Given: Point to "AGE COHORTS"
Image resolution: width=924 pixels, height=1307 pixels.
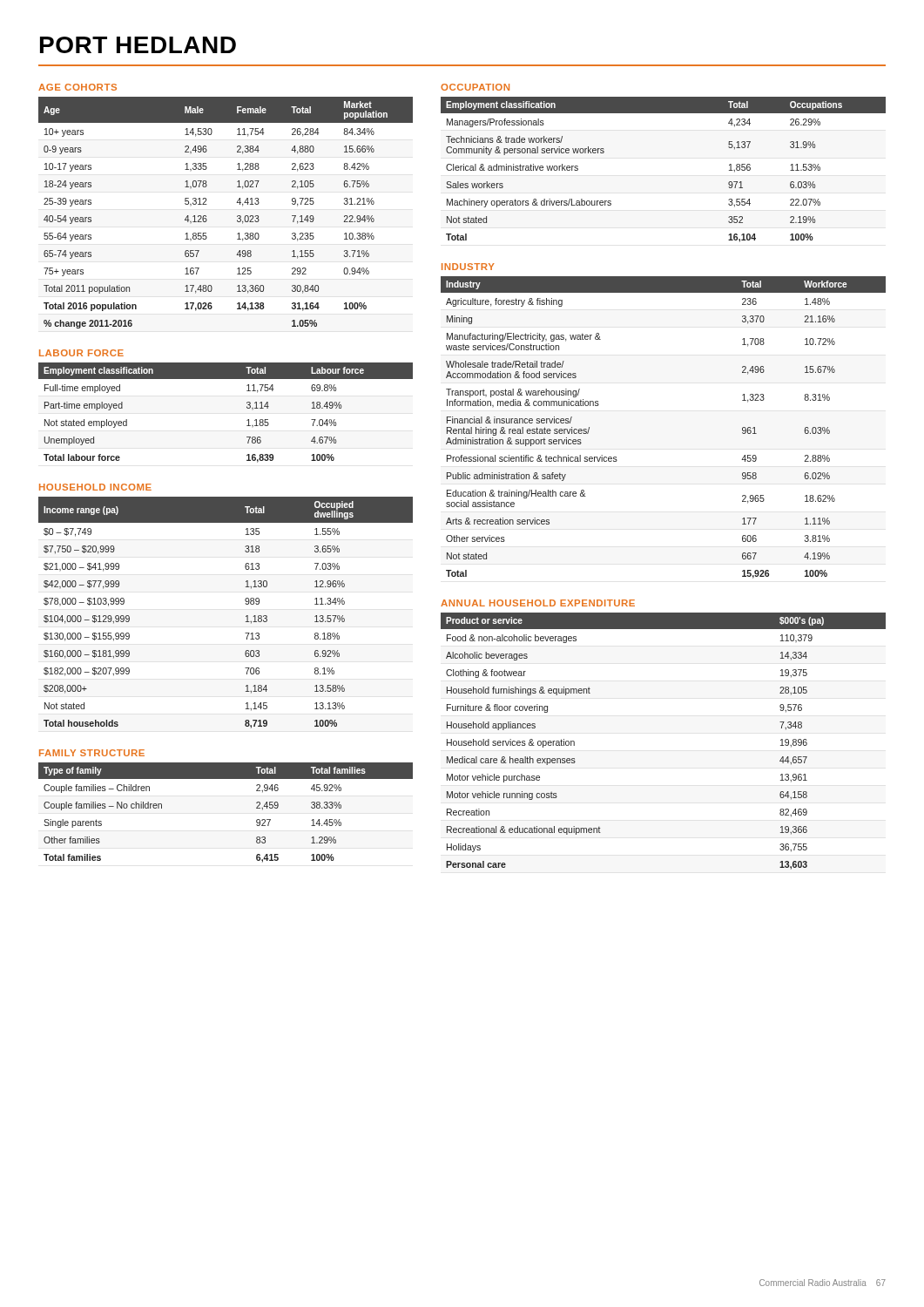Looking at the screenshot, I should (x=78, y=87).
